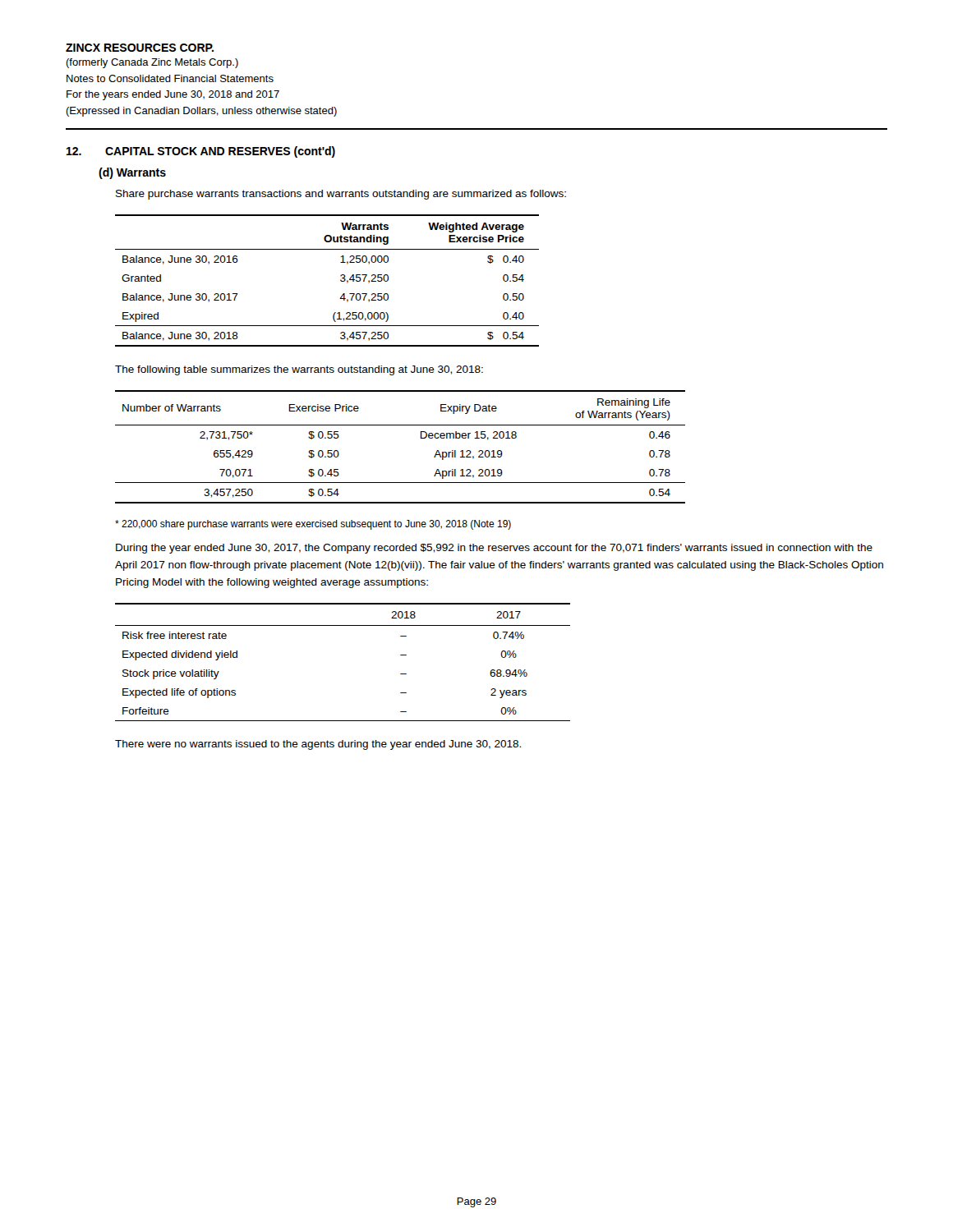
Task: Where is the passage that starts "There were no"?
Action: click(318, 743)
